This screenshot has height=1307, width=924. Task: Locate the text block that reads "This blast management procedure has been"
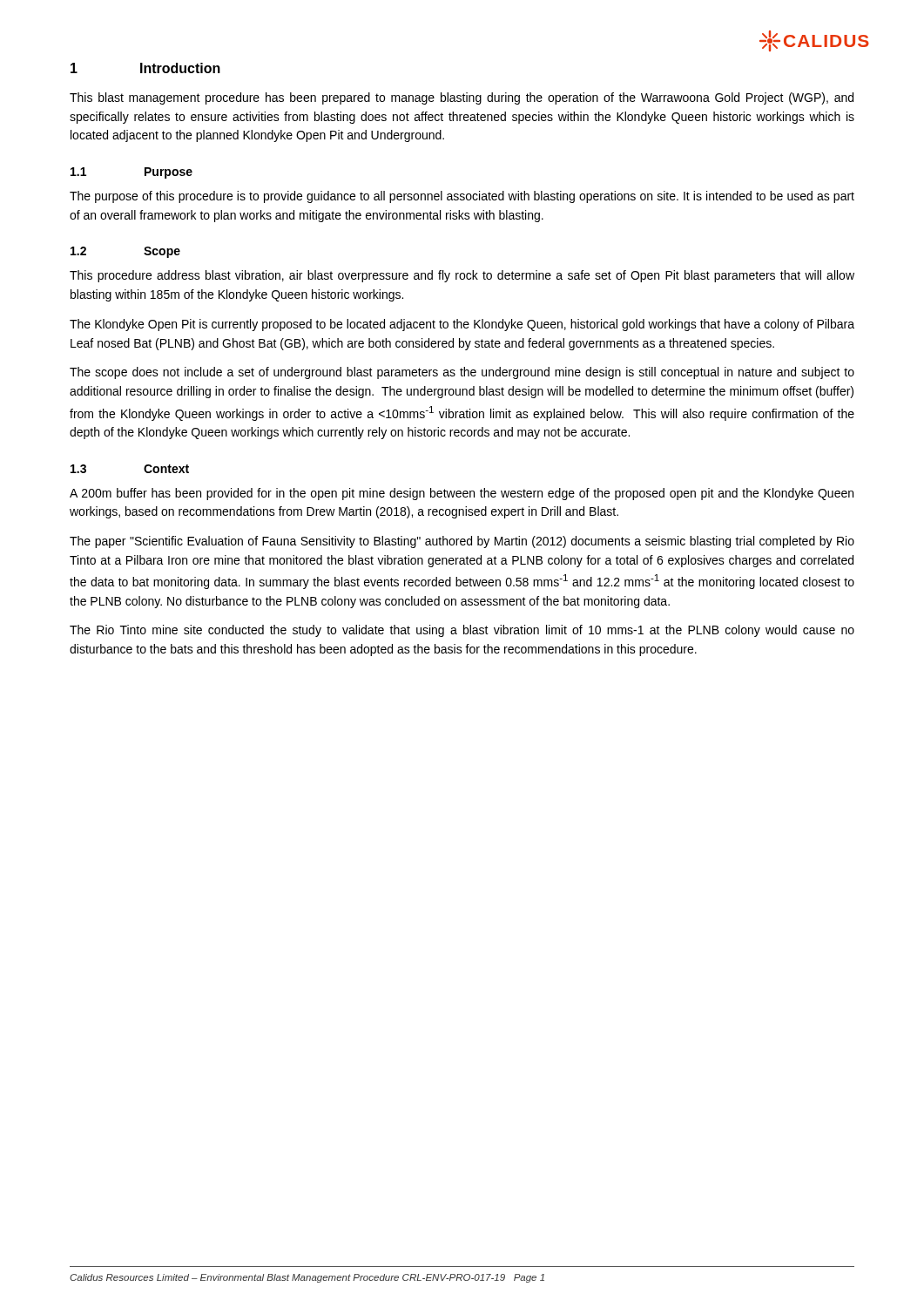[462, 116]
